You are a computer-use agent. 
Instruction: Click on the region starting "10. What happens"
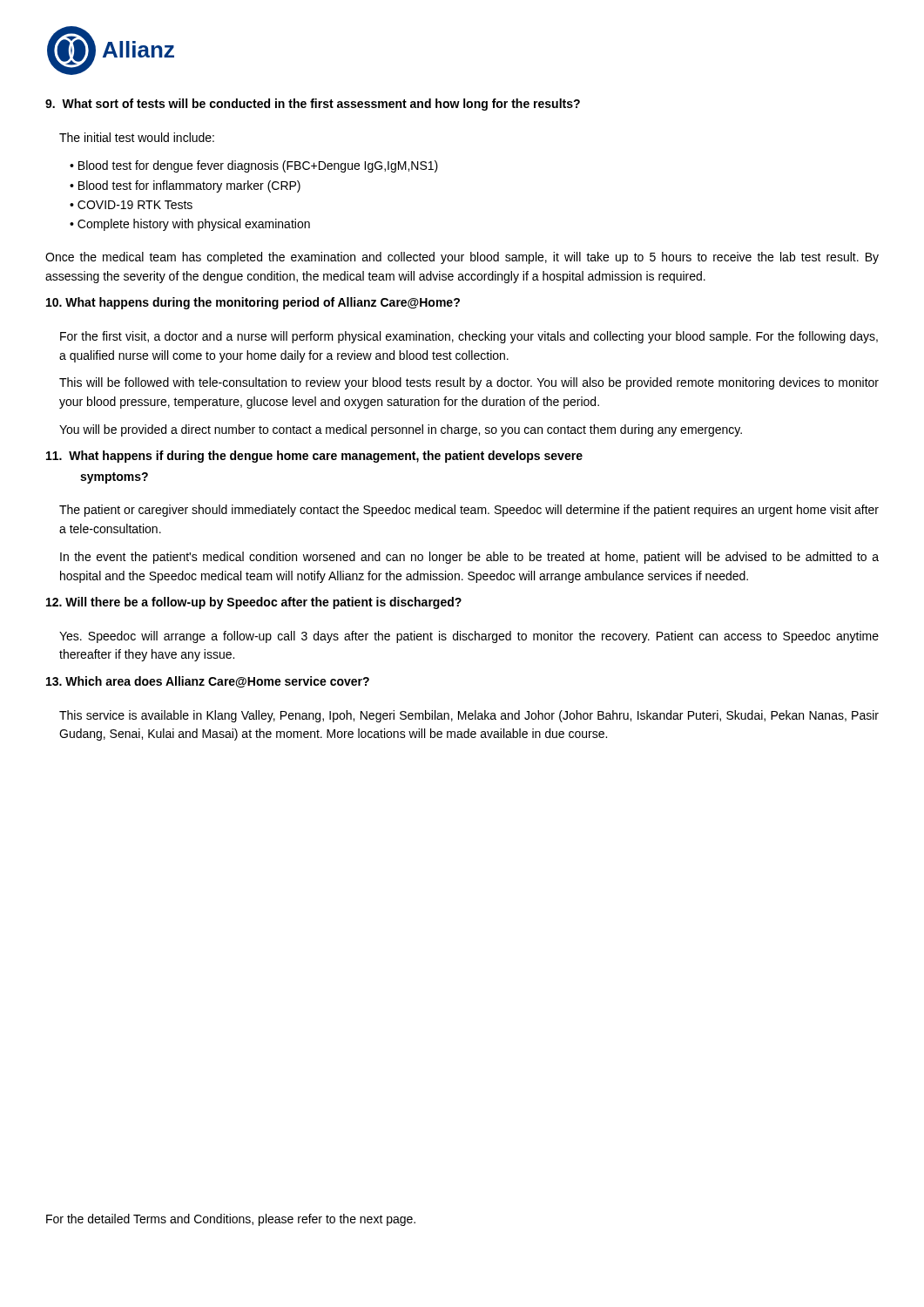462,303
